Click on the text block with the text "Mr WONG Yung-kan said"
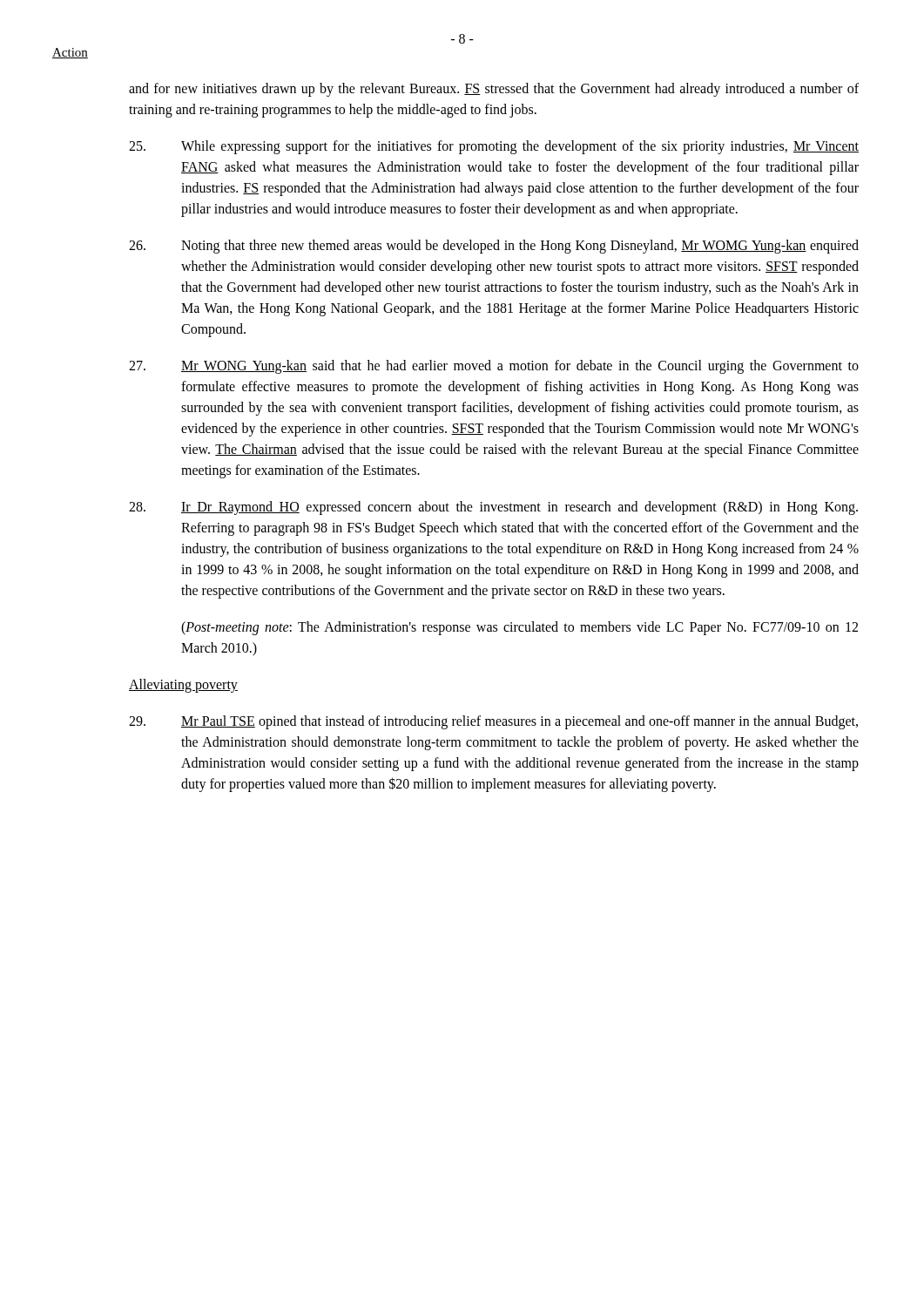924x1307 pixels. click(494, 418)
